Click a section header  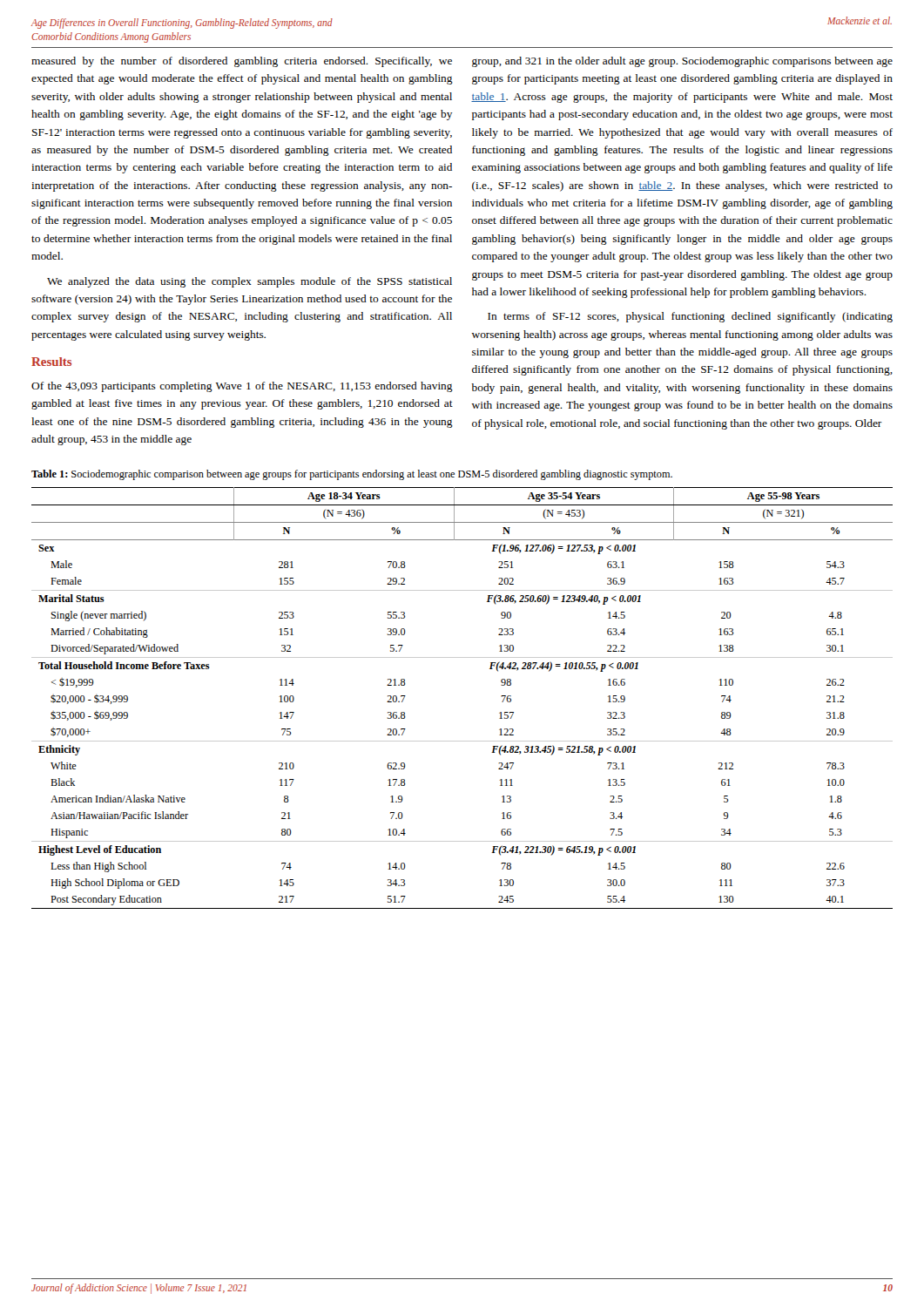pyautogui.click(x=52, y=362)
